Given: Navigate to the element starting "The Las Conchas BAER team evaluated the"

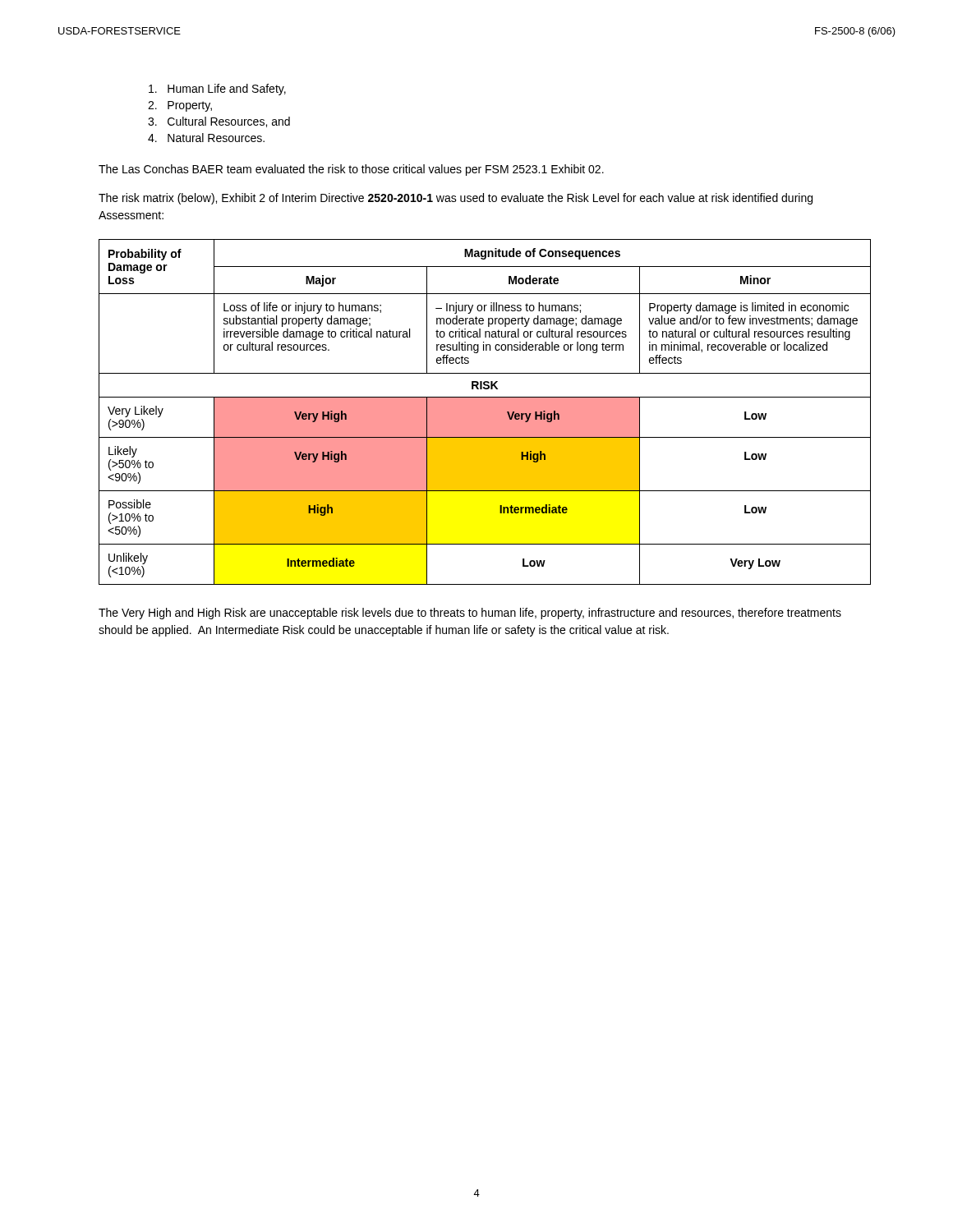Looking at the screenshot, I should point(351,169).
